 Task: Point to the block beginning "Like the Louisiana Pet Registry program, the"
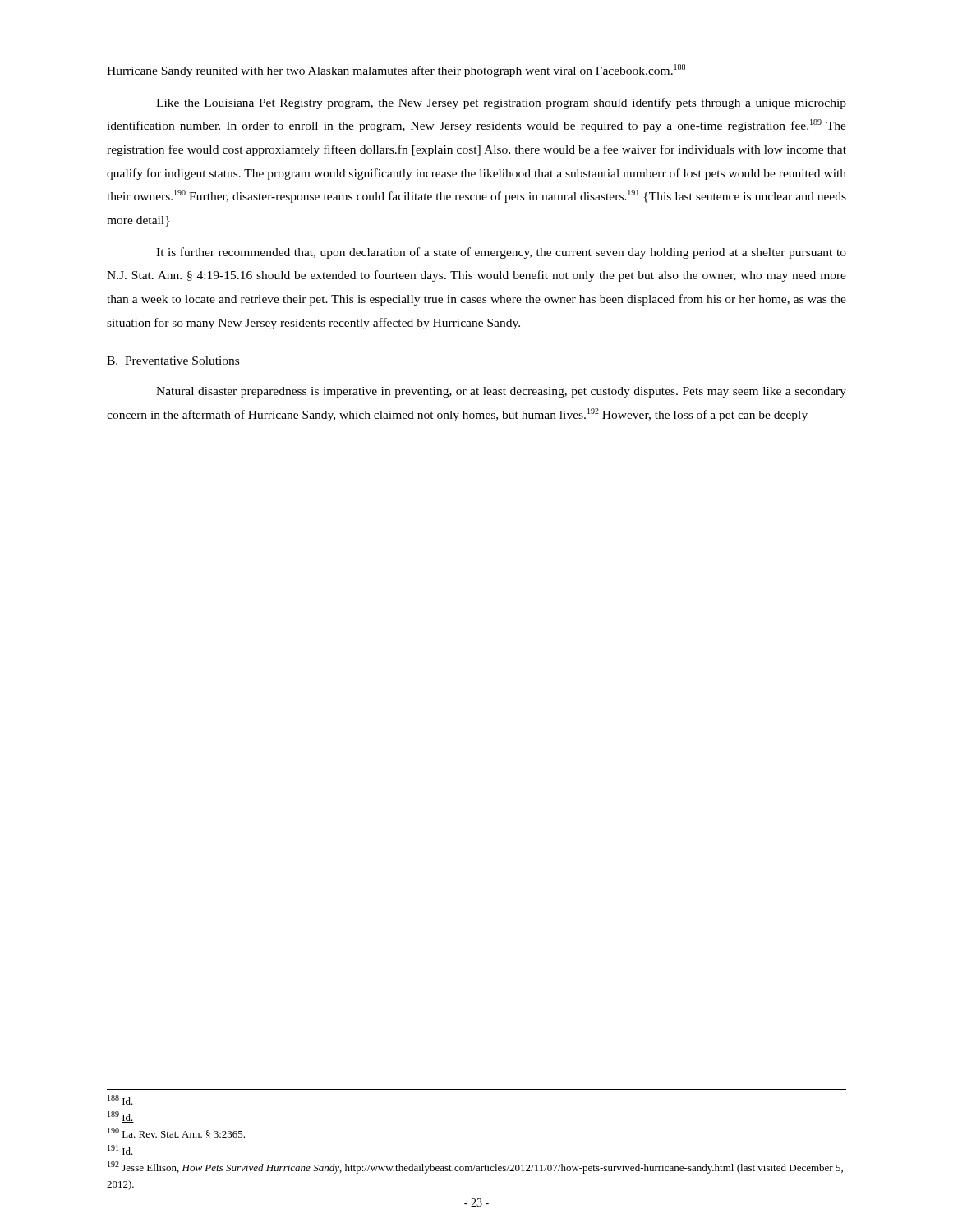coord(476,162)
